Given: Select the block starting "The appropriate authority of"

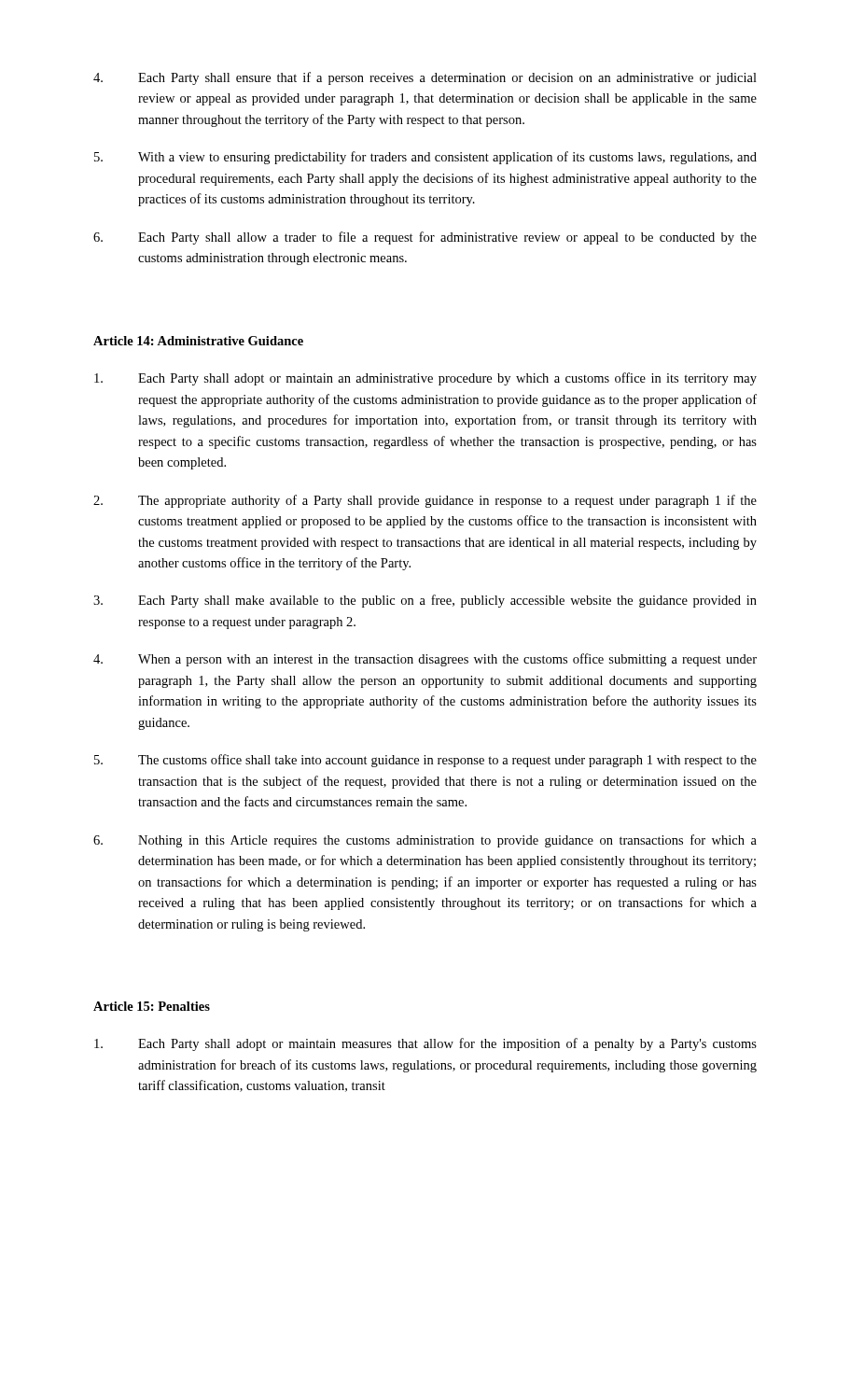Looking at the screenshot, I should pos(425,532).
